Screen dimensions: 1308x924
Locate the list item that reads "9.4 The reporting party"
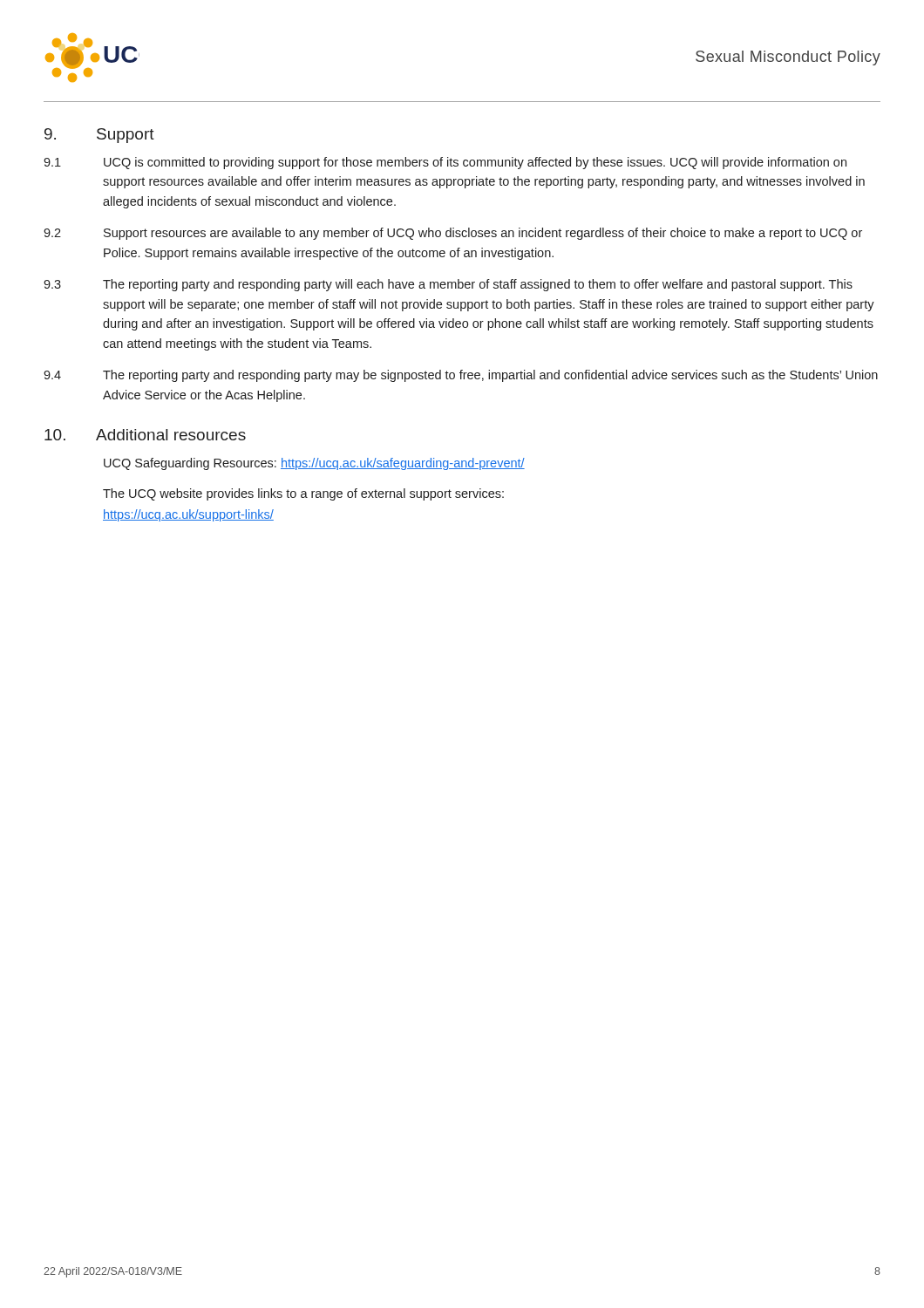(462, 385)
